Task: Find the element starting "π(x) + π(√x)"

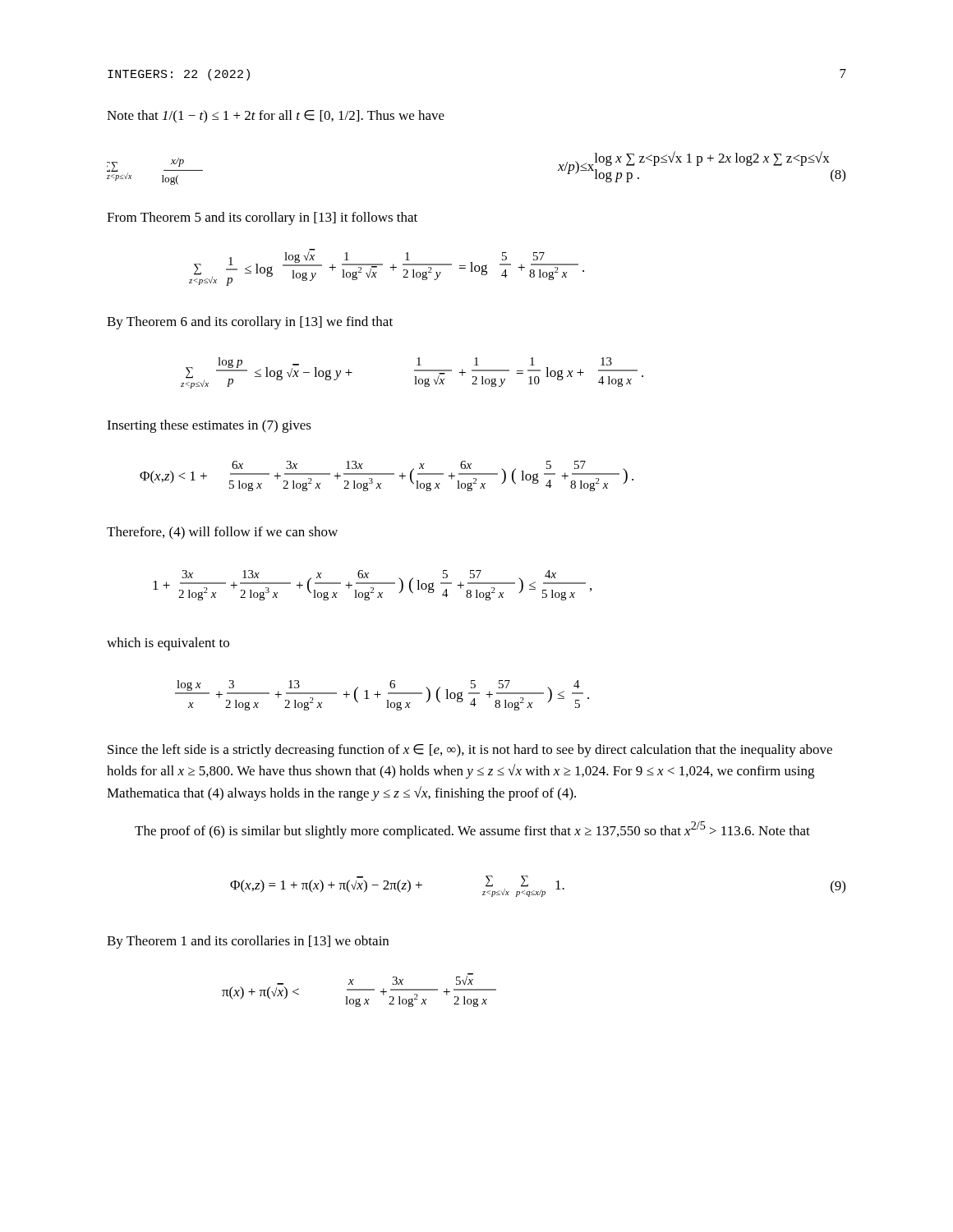Action: pos(476,993)
